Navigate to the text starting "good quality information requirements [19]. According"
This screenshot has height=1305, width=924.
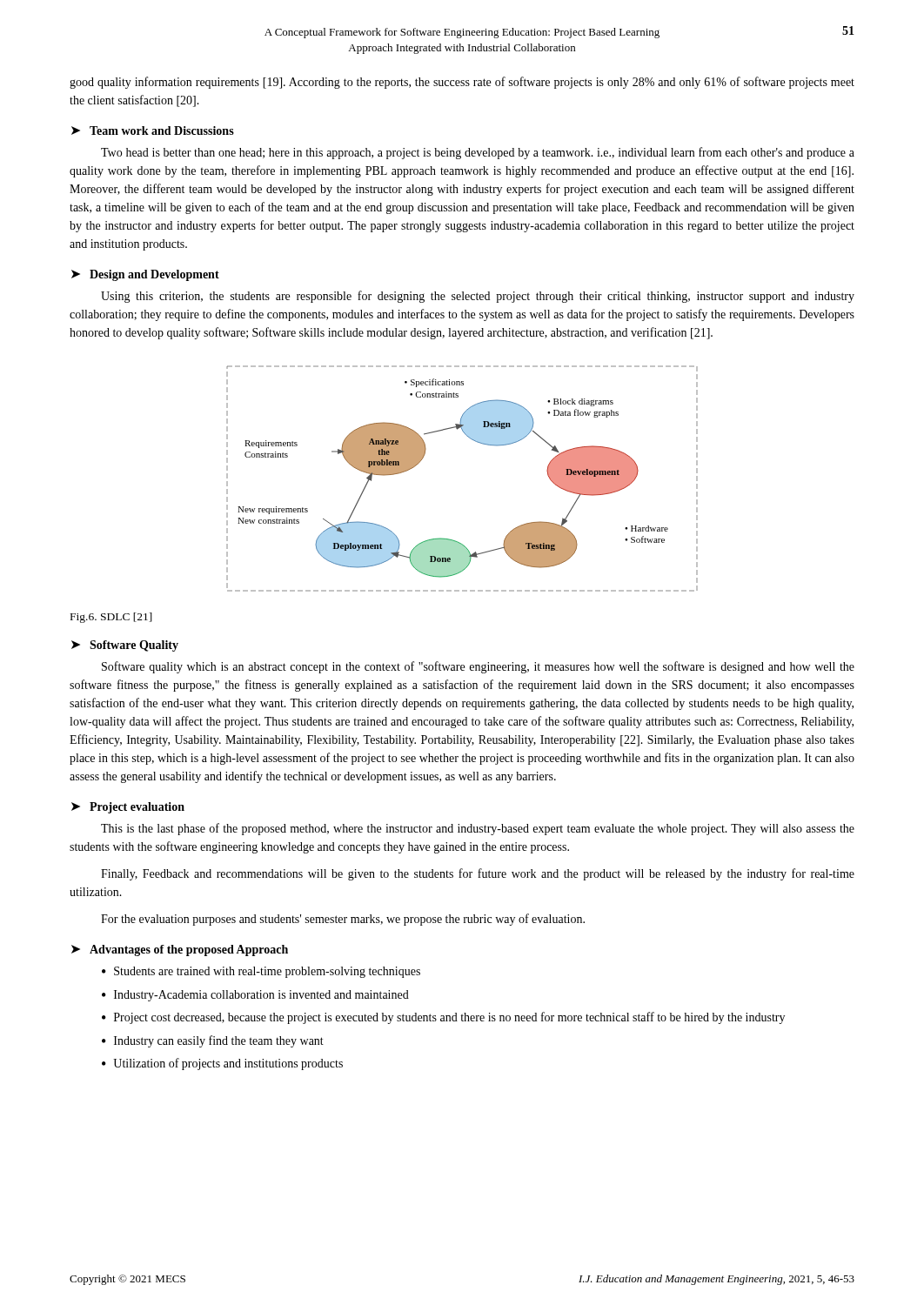coord(462,92)
